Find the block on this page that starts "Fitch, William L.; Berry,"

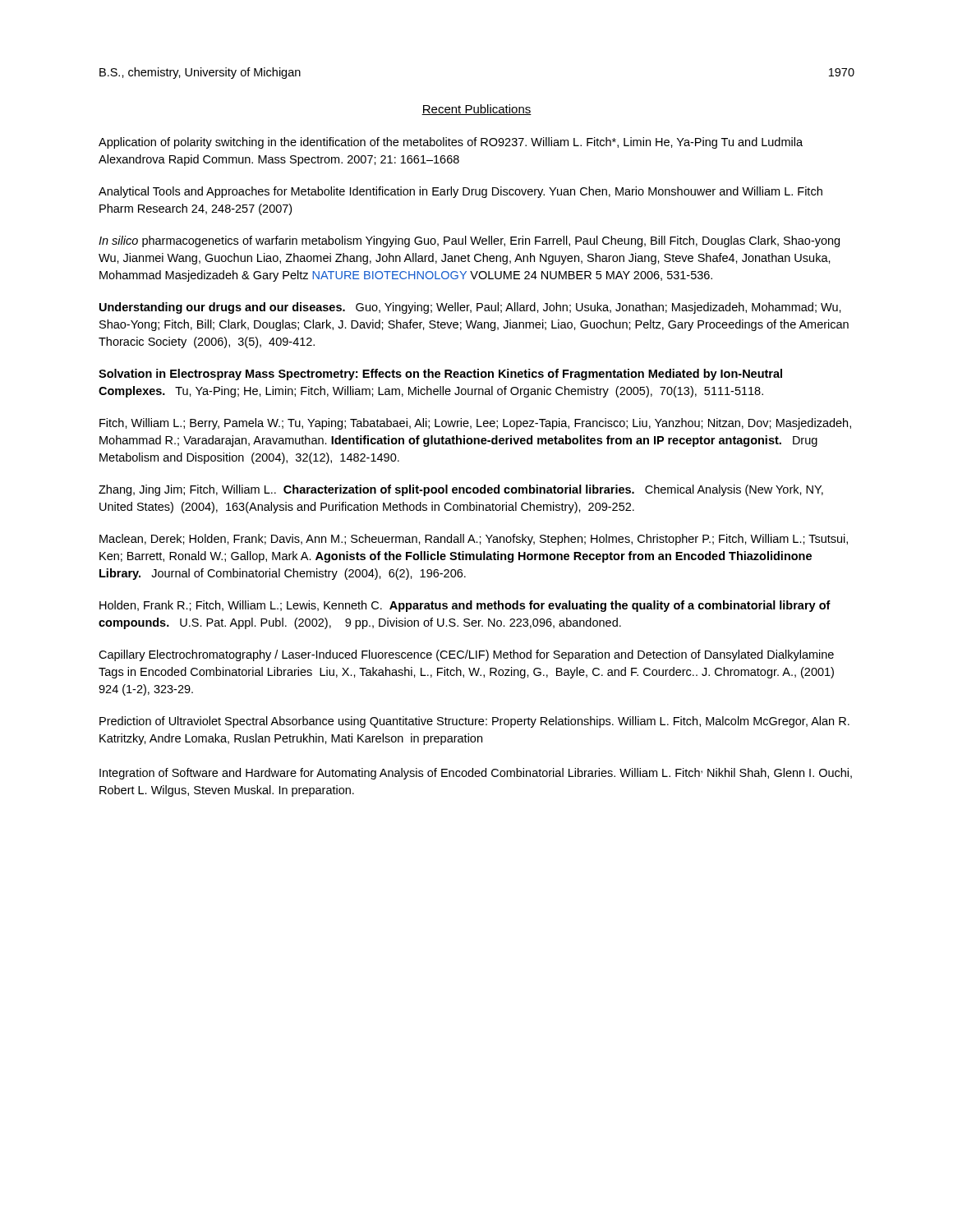click(x=475, y=440)
